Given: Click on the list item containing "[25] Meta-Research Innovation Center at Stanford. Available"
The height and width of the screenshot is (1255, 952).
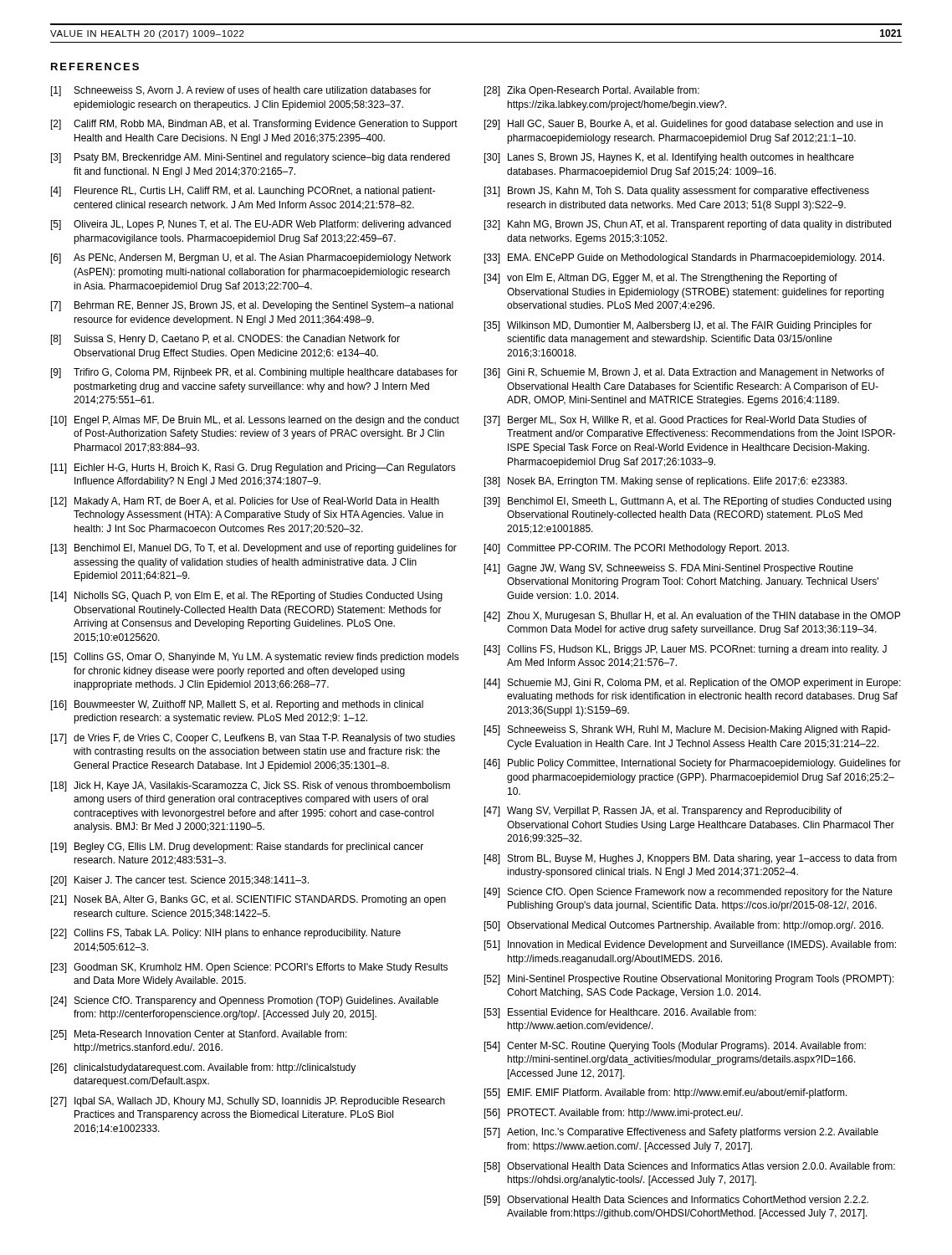Looking at the screenshot, I should [255, 1041].
